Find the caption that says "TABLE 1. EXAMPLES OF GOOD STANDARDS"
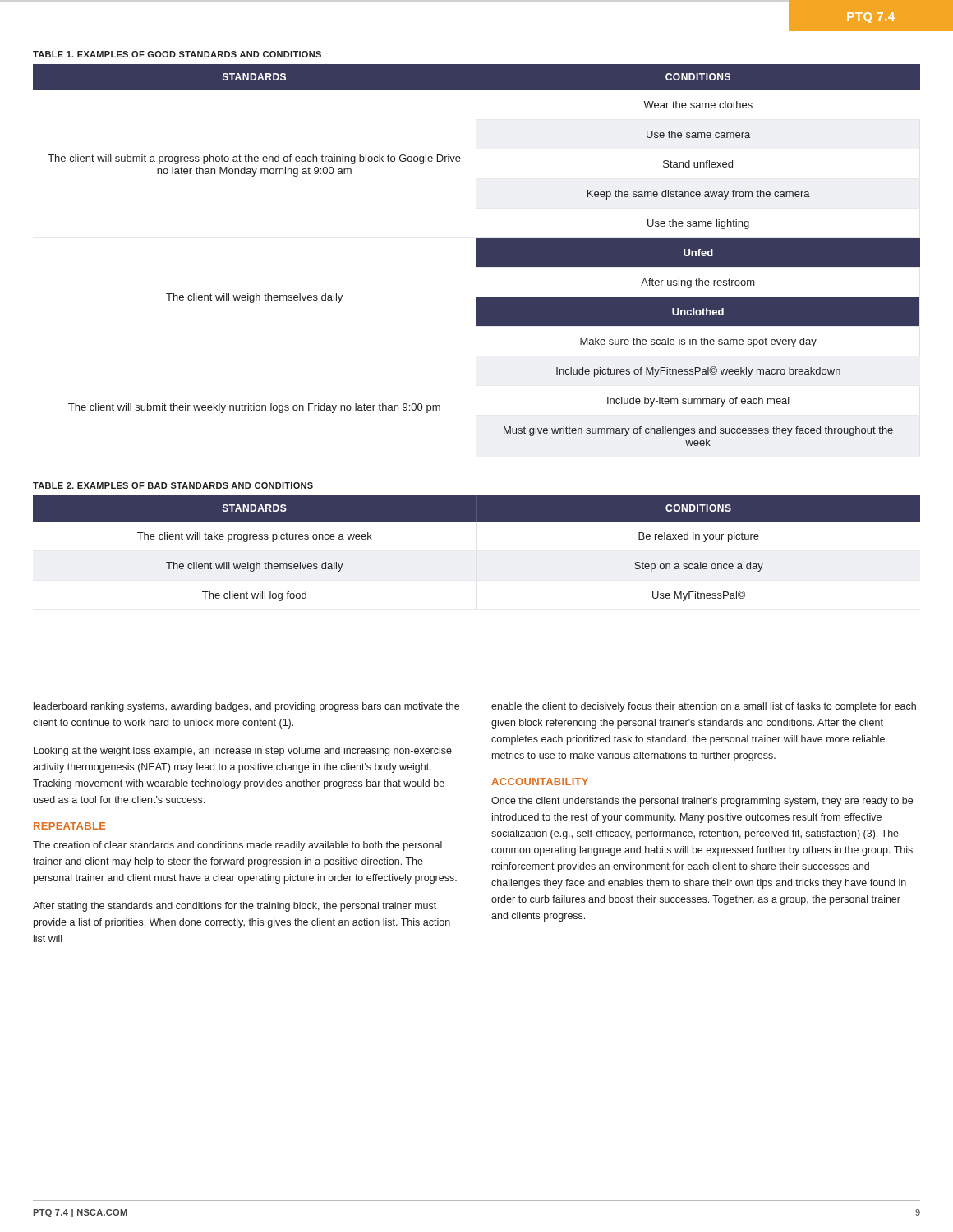The height and width of the screenshot is (1232, 953). [177, 54]
